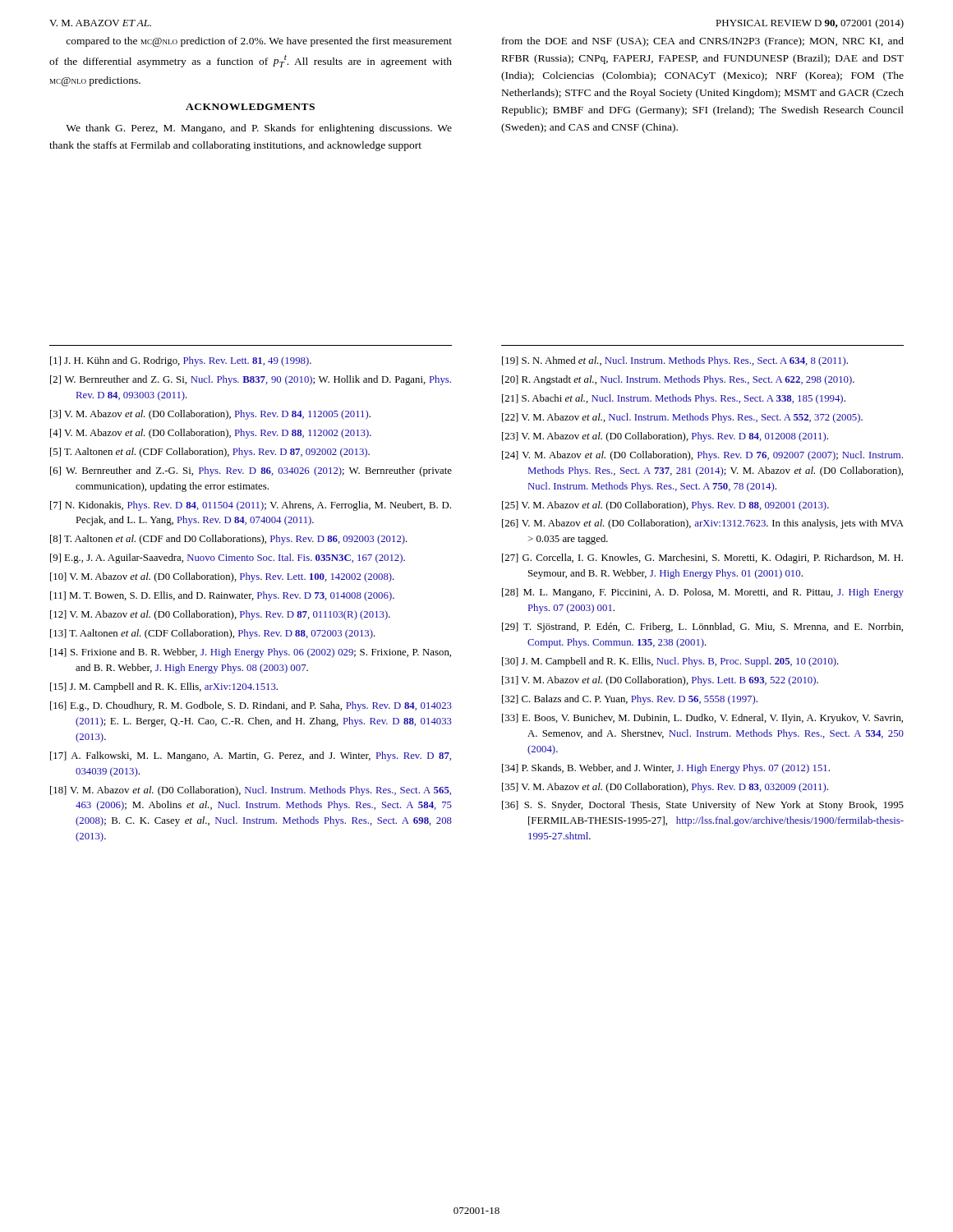Select the list item that reads "[4] V. M. Abazov"
The image size is (953, 1232).
pyautogui.click(x=210, y=433)
